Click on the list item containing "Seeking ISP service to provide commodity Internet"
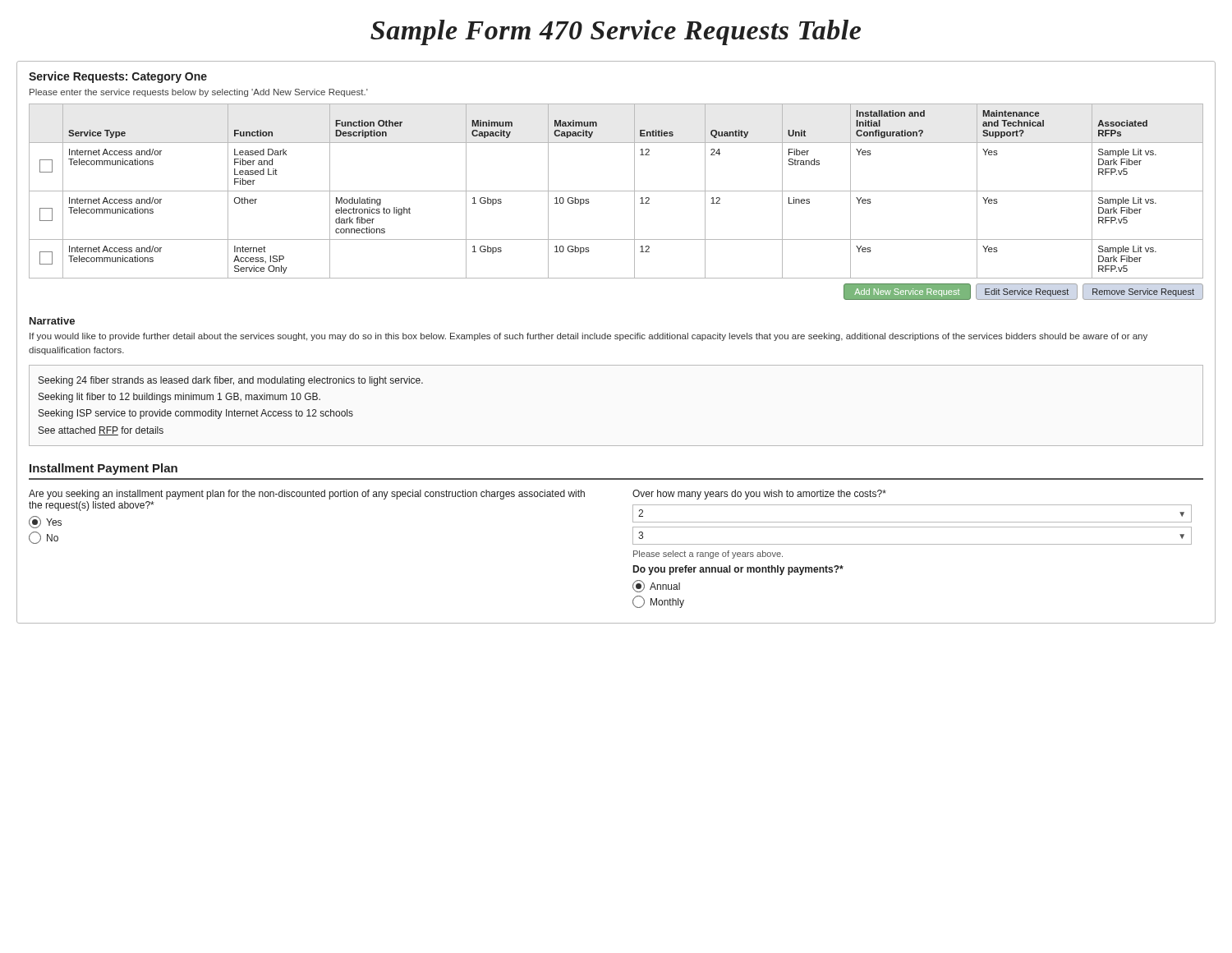The image size is (1232, 953). (196, 413)
